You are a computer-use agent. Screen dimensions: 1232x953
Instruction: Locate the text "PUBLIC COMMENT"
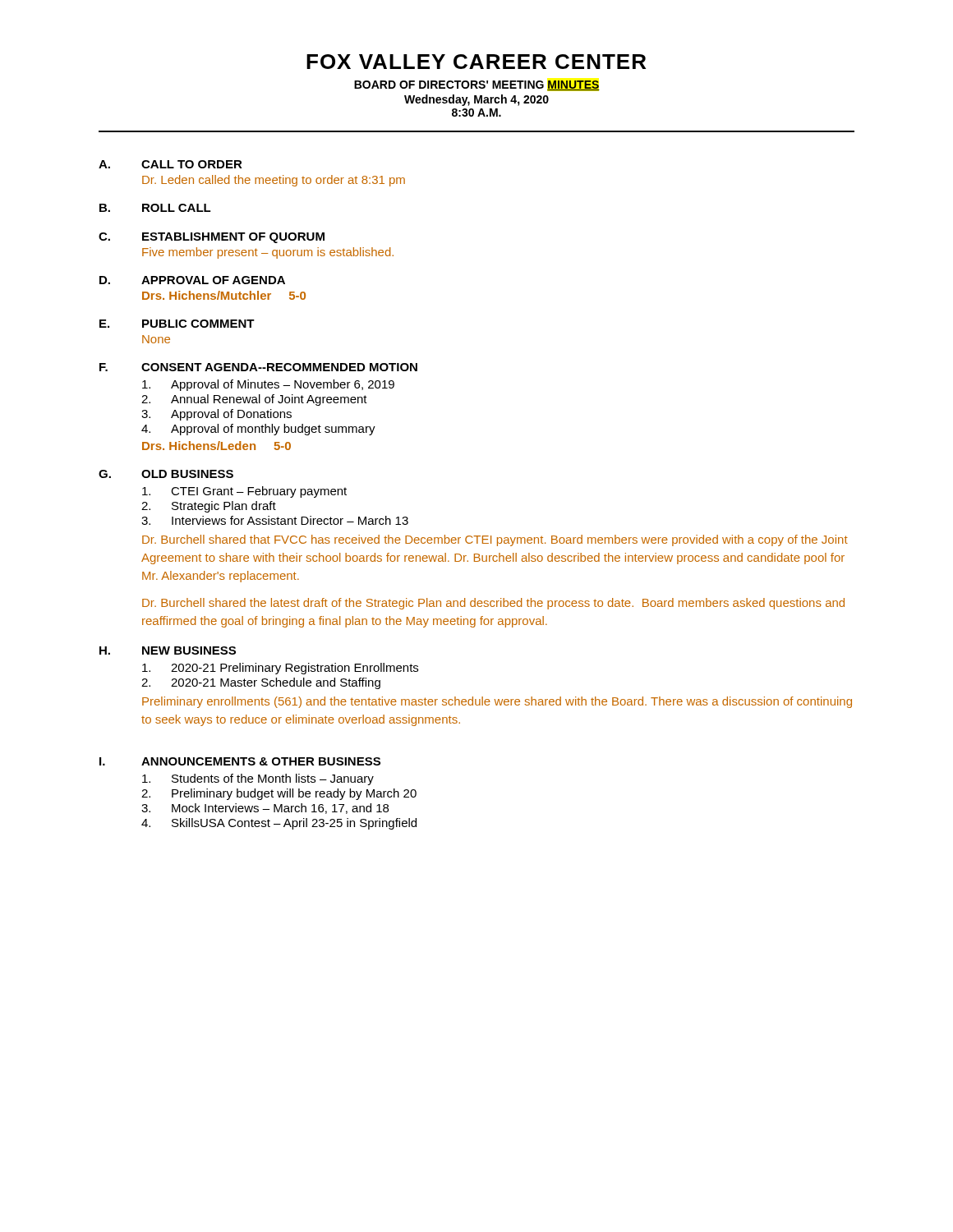pos(198,323)
